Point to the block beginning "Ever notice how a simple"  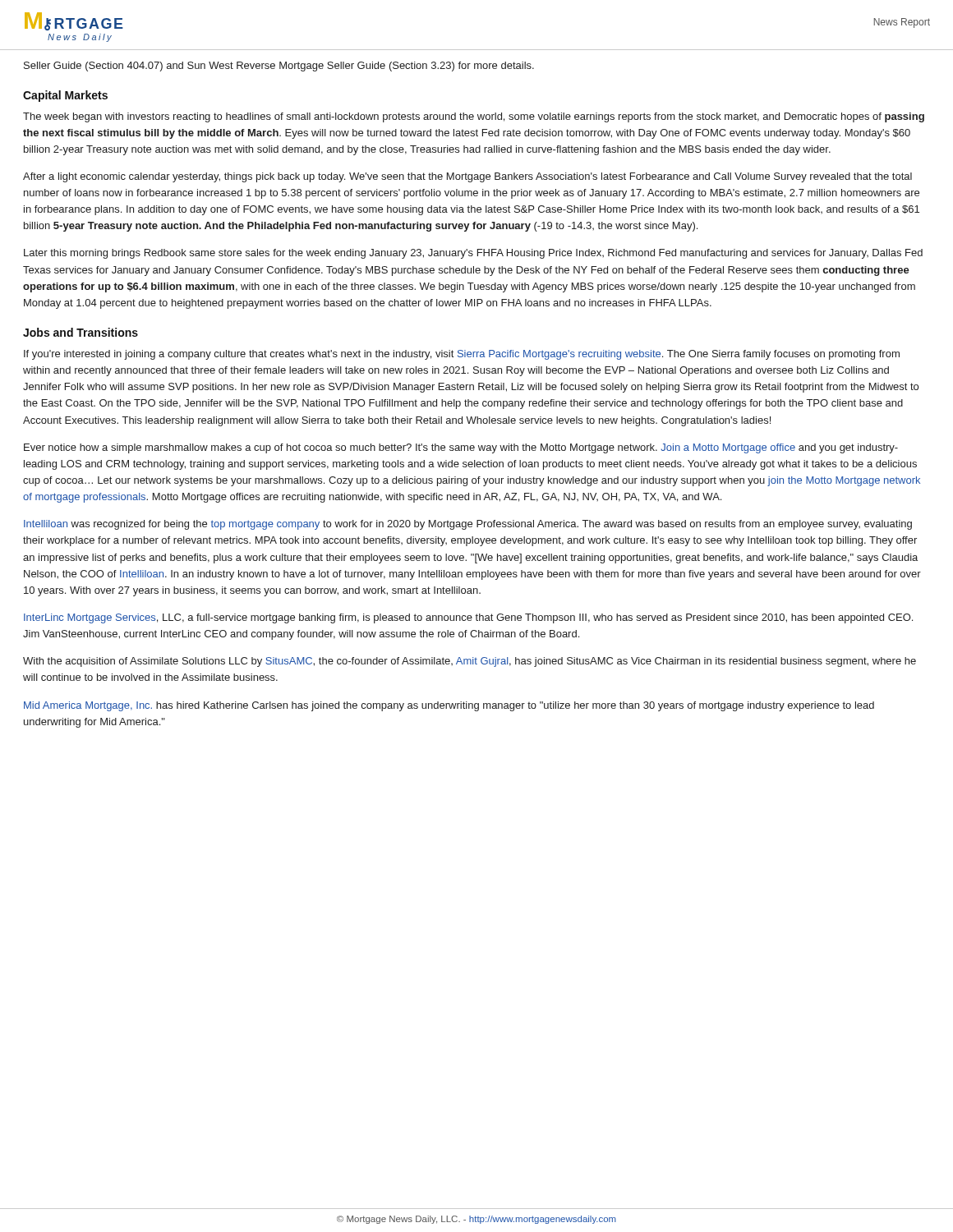[472, 472]
